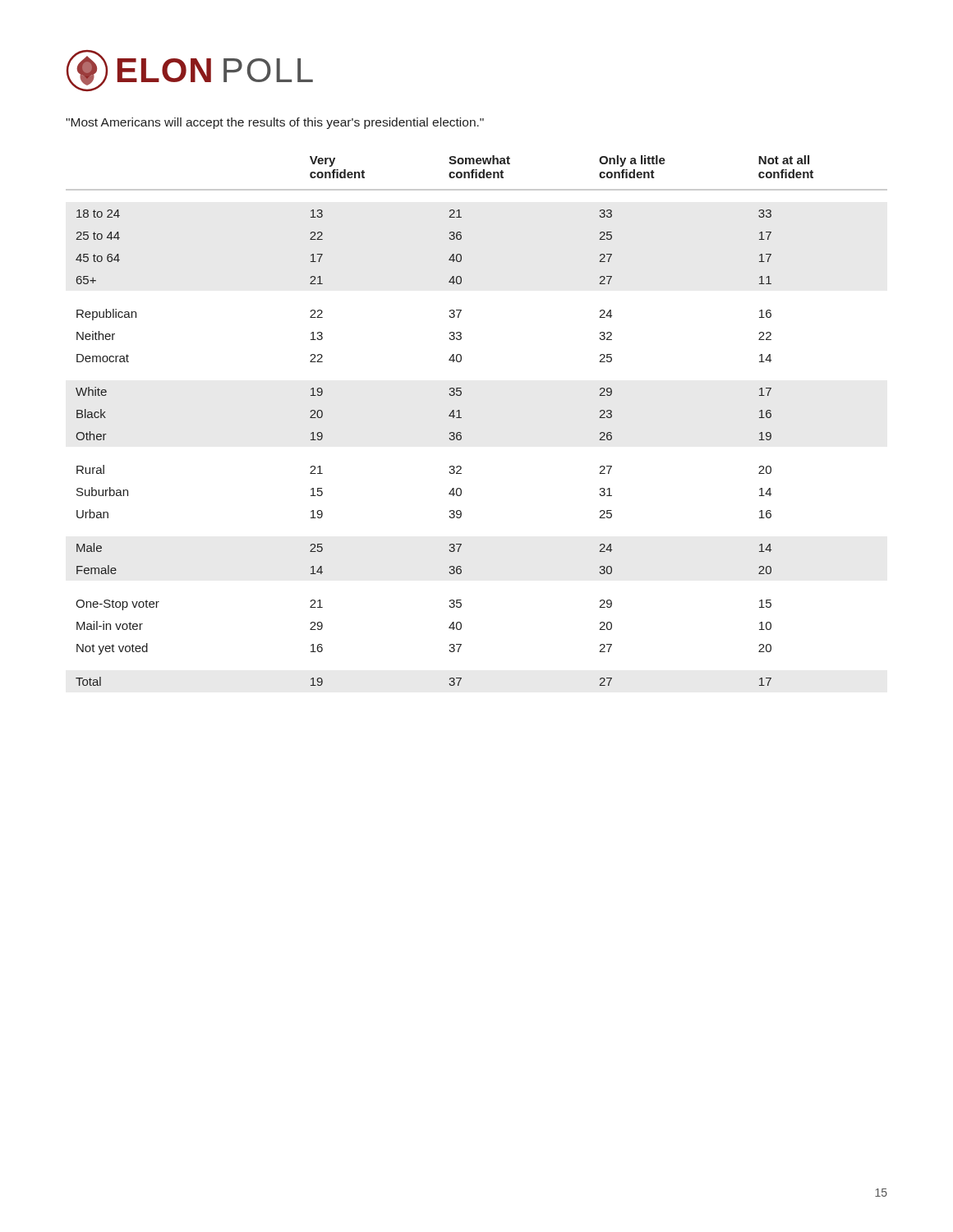Point to the block beginning ""Most Americans will accept"

point(275,122)
